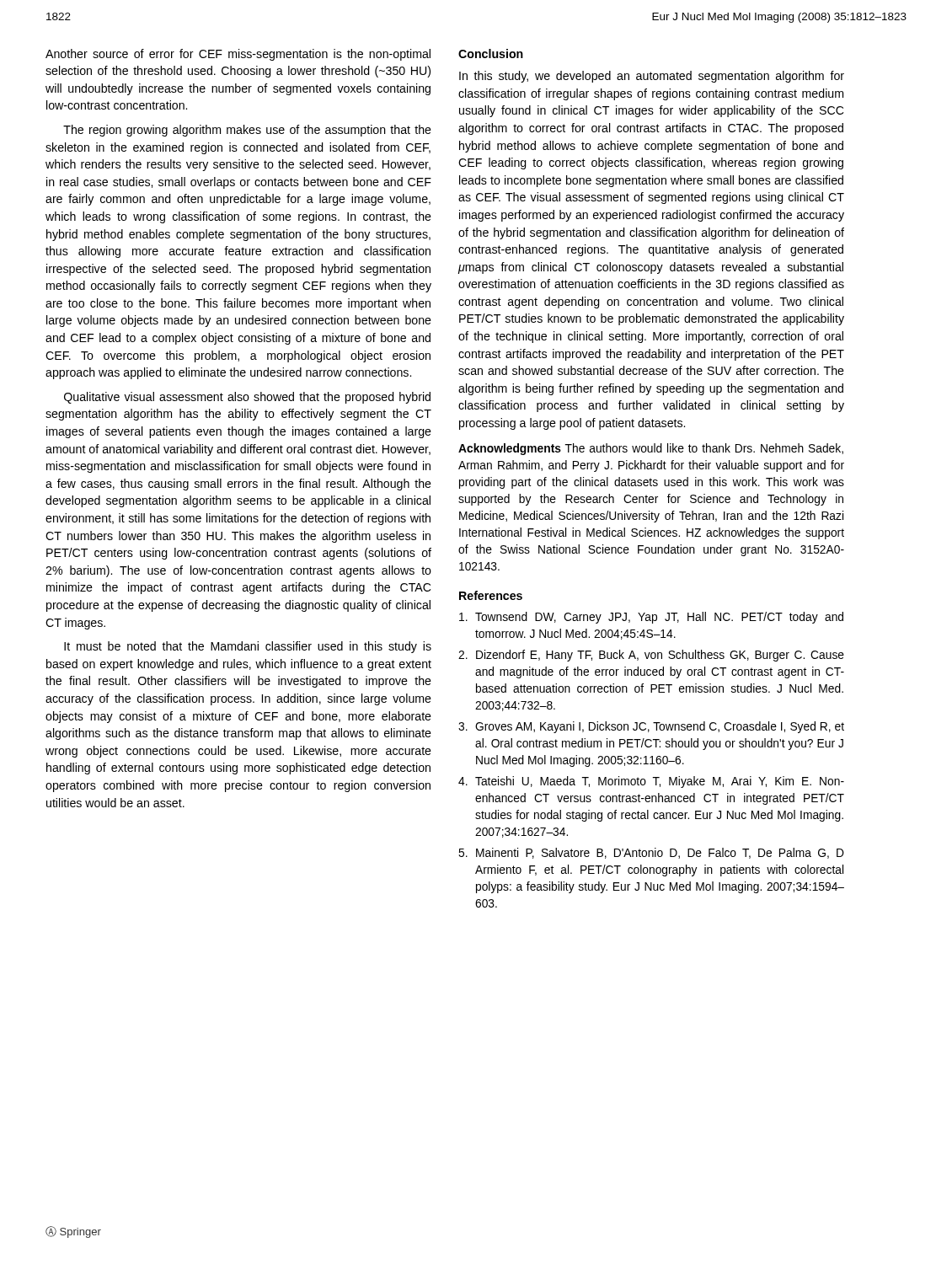The width and height of the screenshot is (952, 1264).
Task: Where is the passage that starts "3. Groves AM,"?
Action: [651, 744]
